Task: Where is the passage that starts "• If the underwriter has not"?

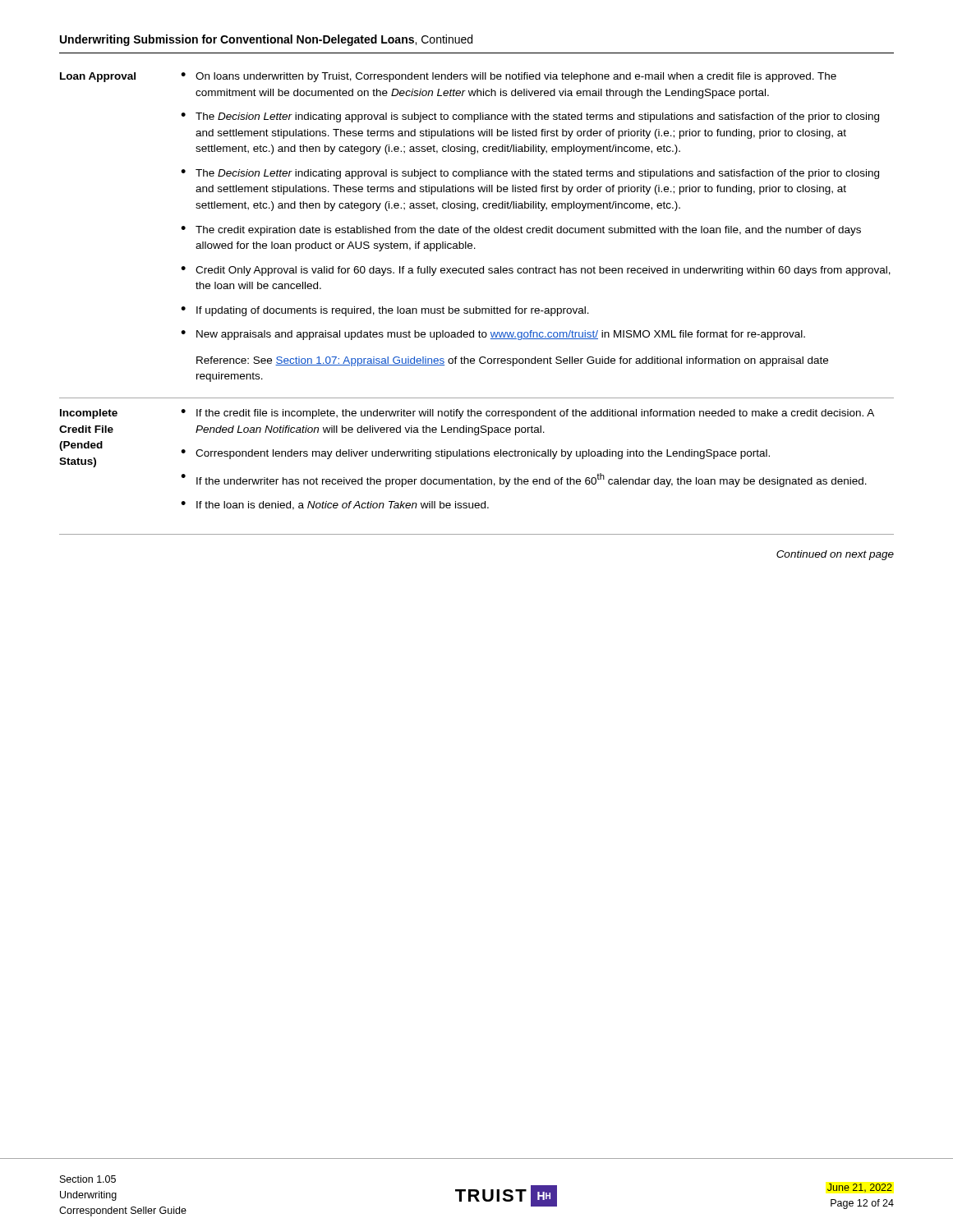Action: (x=537, y=479)
